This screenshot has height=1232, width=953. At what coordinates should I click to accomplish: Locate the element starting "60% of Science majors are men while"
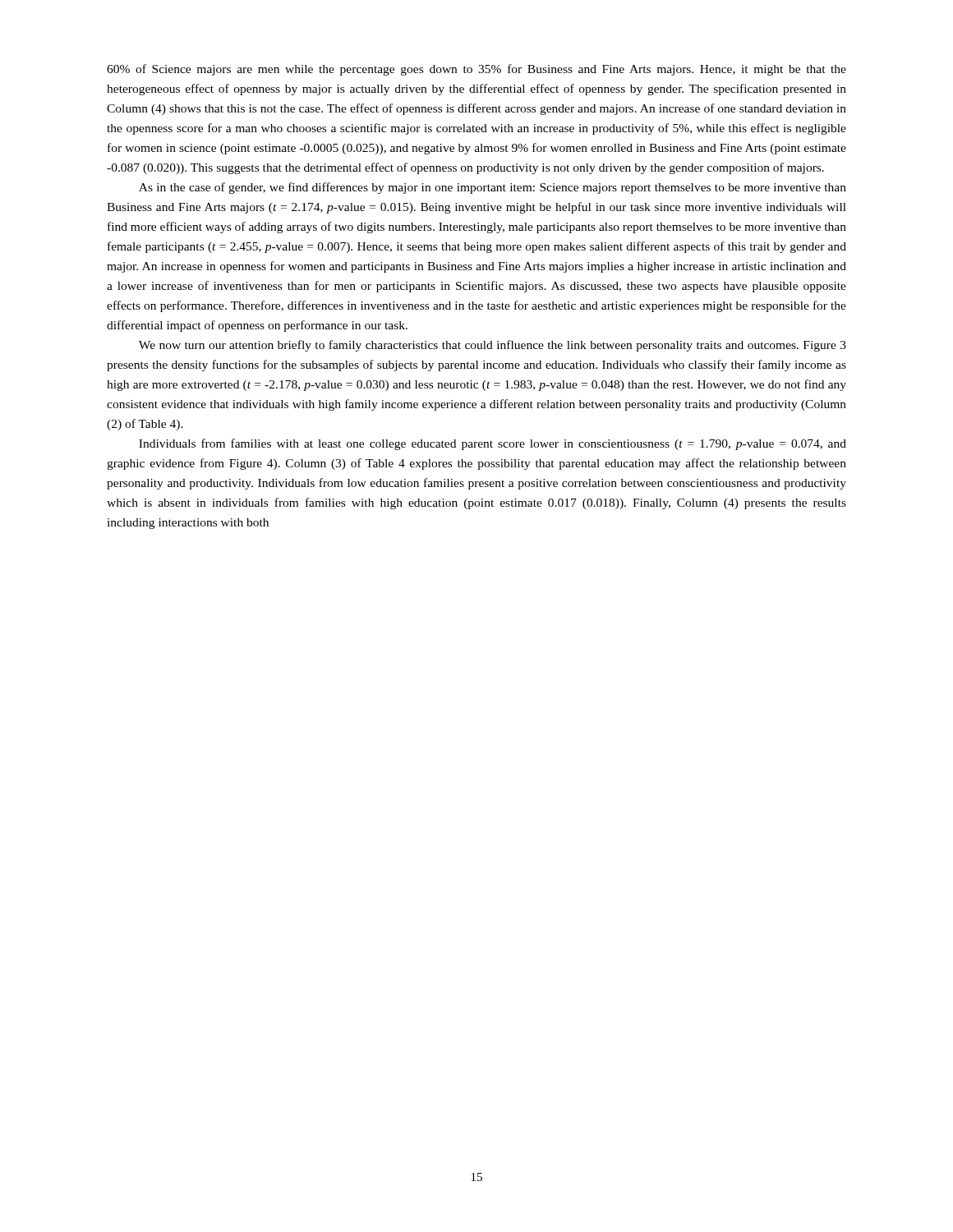[x=476, y=118]
